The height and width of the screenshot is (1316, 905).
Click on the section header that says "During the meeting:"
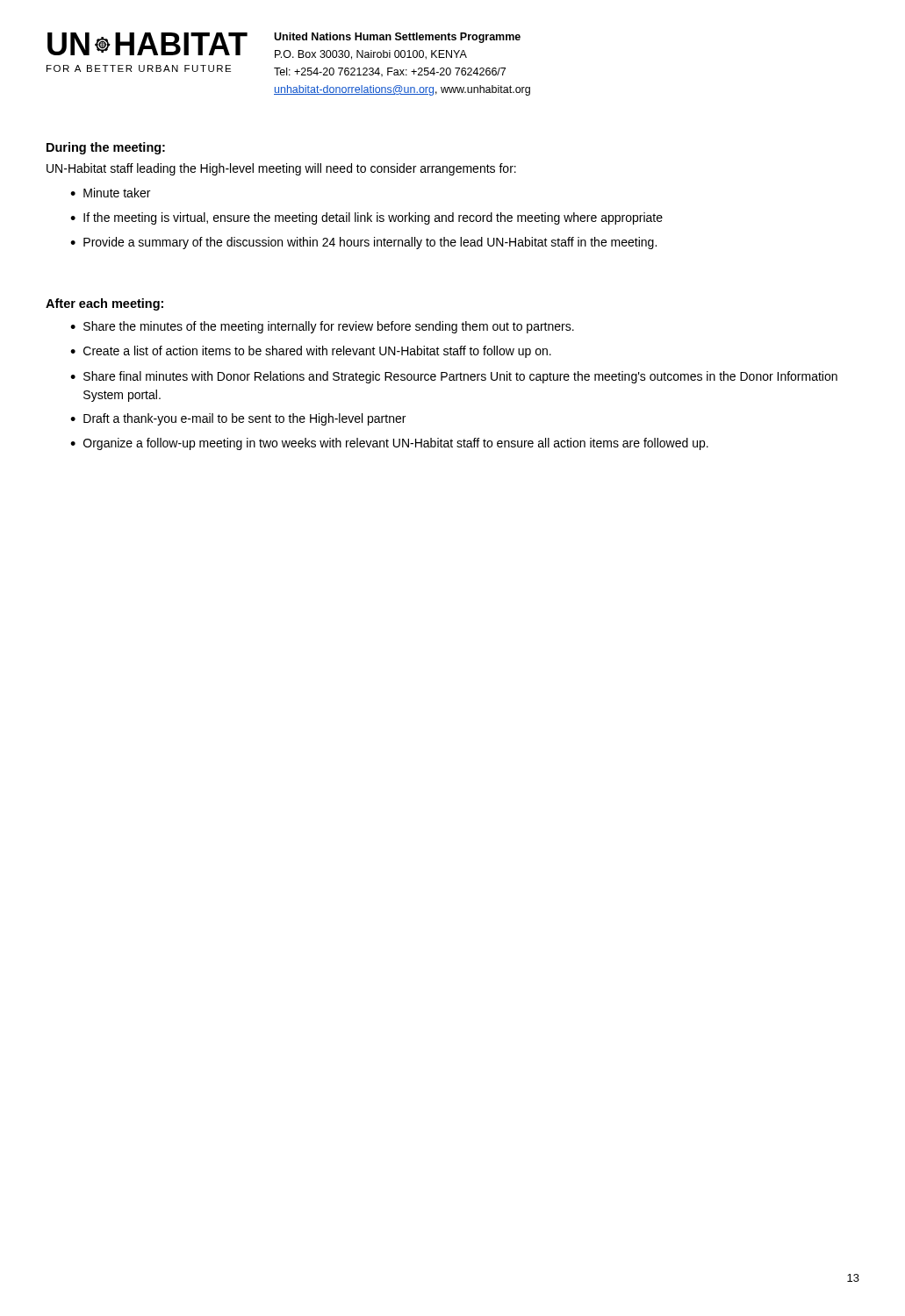(x=106, y=147)
